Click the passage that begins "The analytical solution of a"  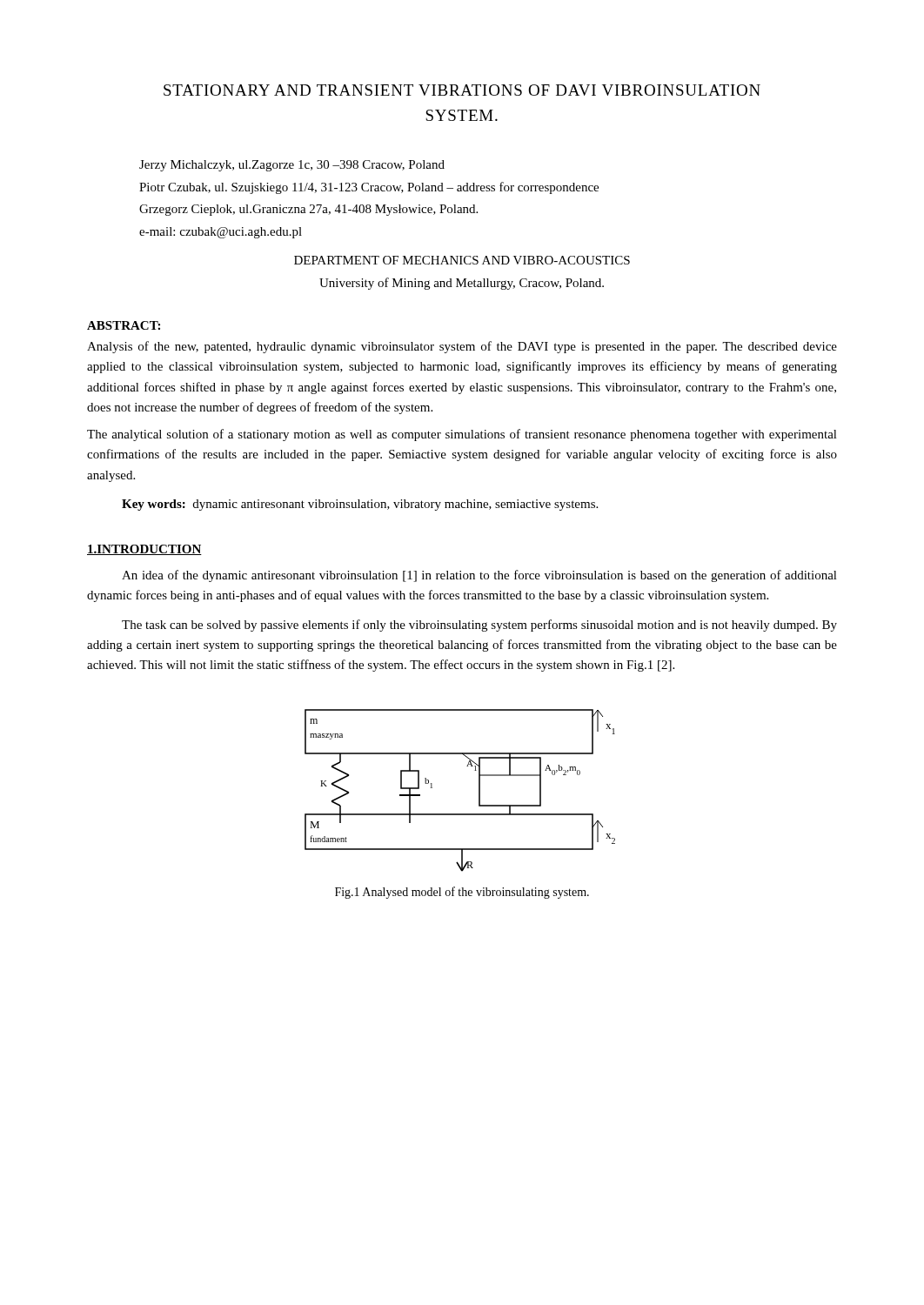462,454
